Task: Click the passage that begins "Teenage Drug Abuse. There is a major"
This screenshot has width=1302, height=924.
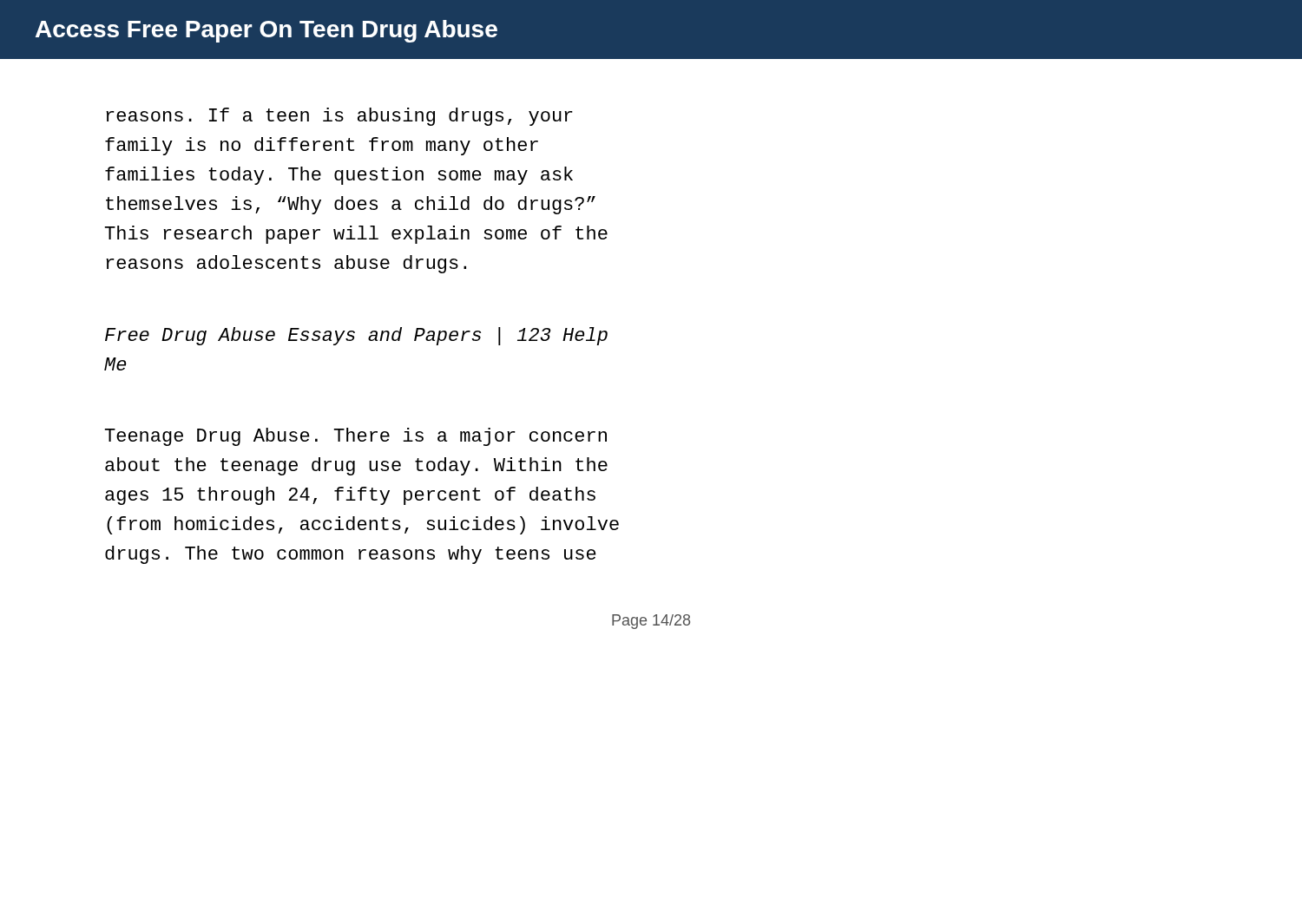Action: 362,496
